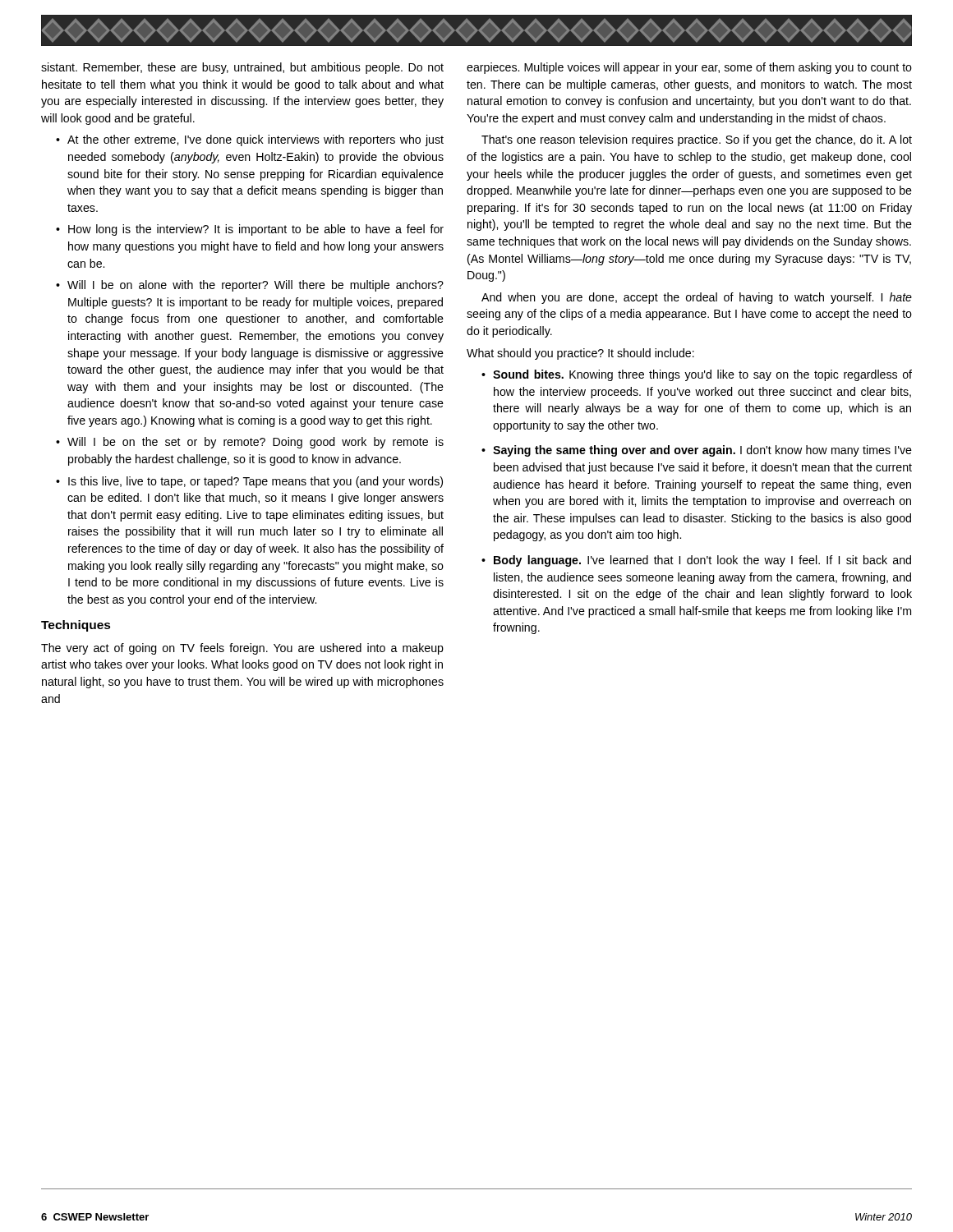The width and height of the screenshot is (953, 1232).
Task: Where is the passage that starts "Body language. I've learned that I don't look"?
Action: click(x=702, y=594)
